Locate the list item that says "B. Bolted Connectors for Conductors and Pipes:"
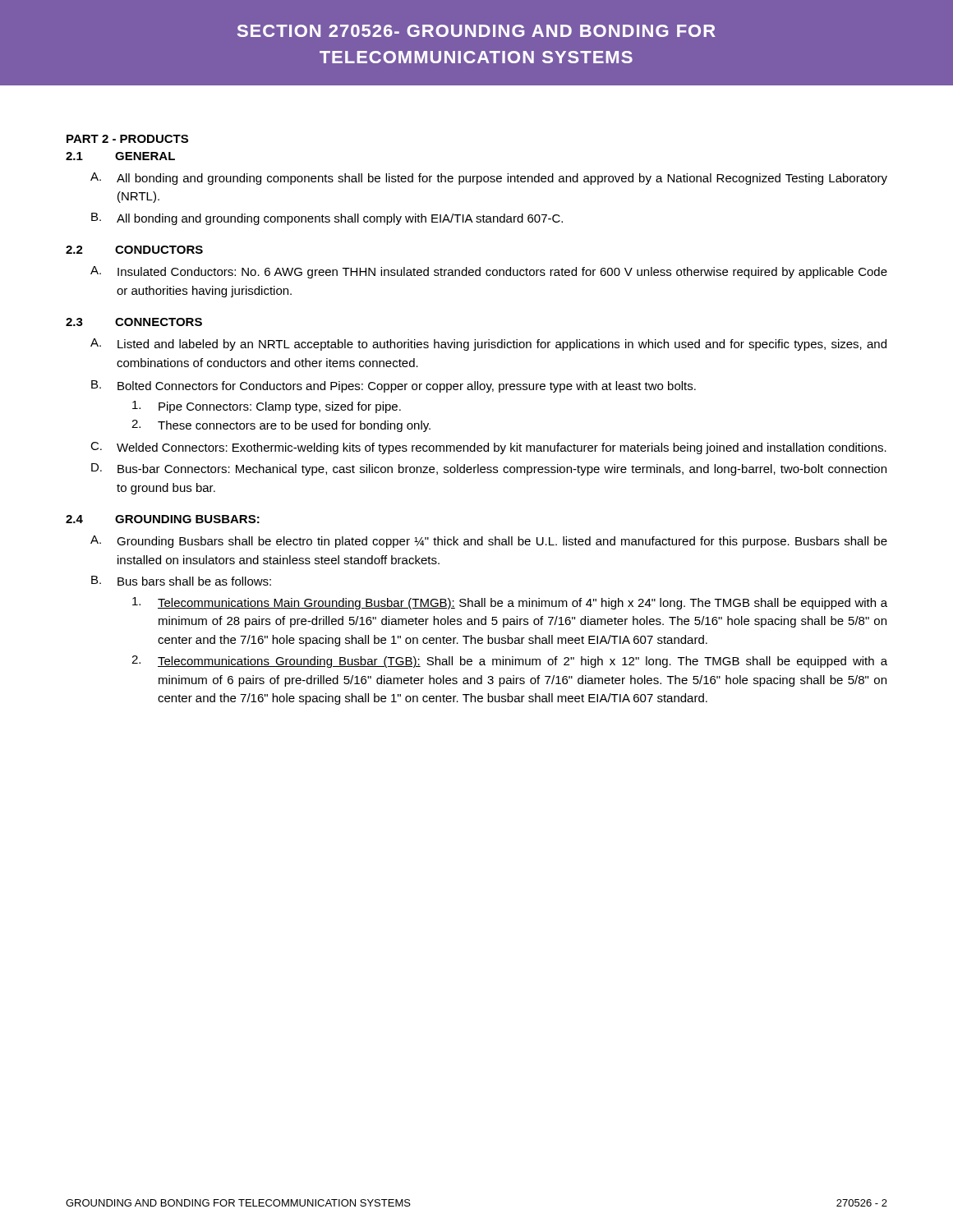Viewport: 953px width, 1232px height. pyautogui.click(x=393, y=386)
